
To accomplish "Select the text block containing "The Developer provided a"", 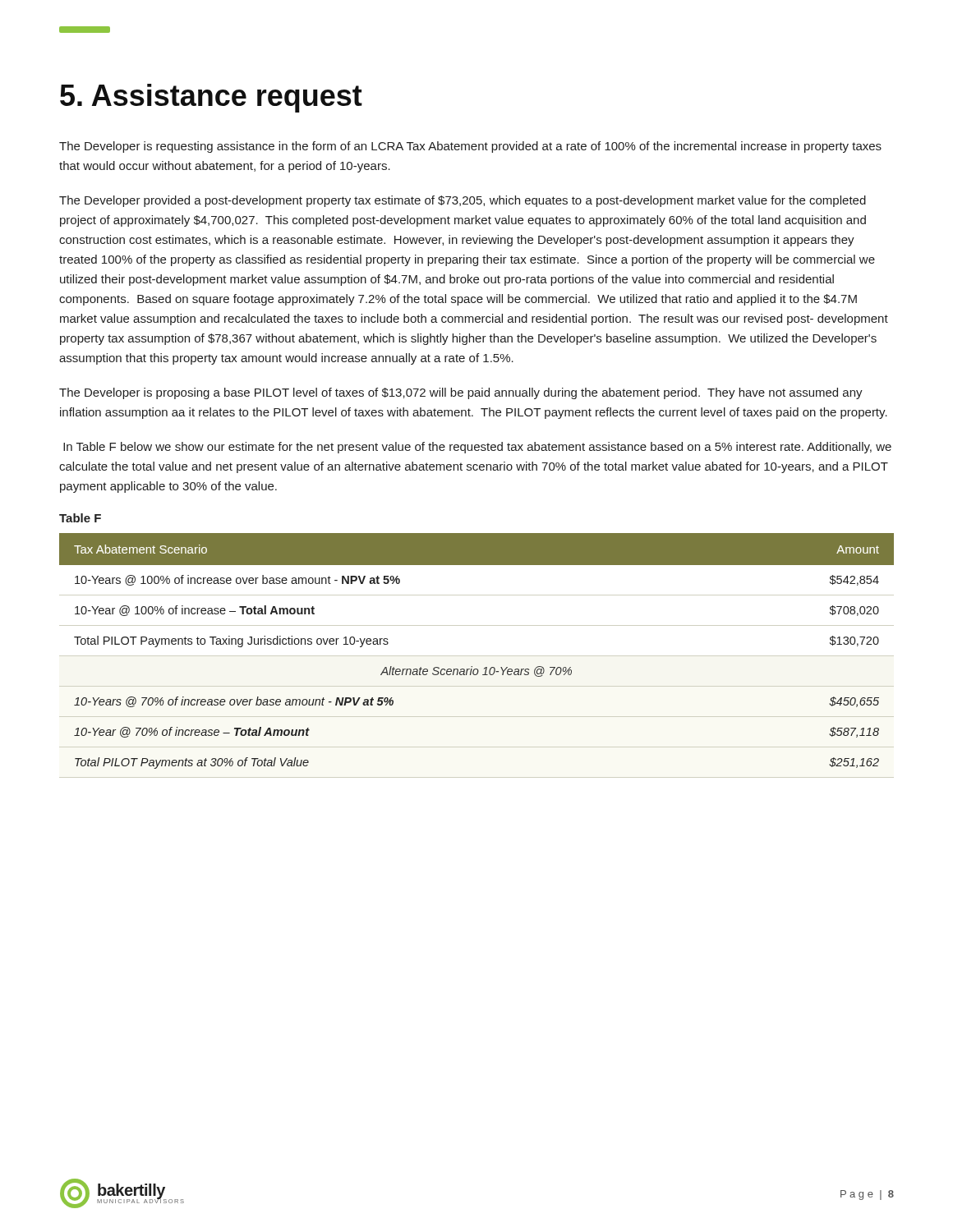I will [x=473, y=279].
